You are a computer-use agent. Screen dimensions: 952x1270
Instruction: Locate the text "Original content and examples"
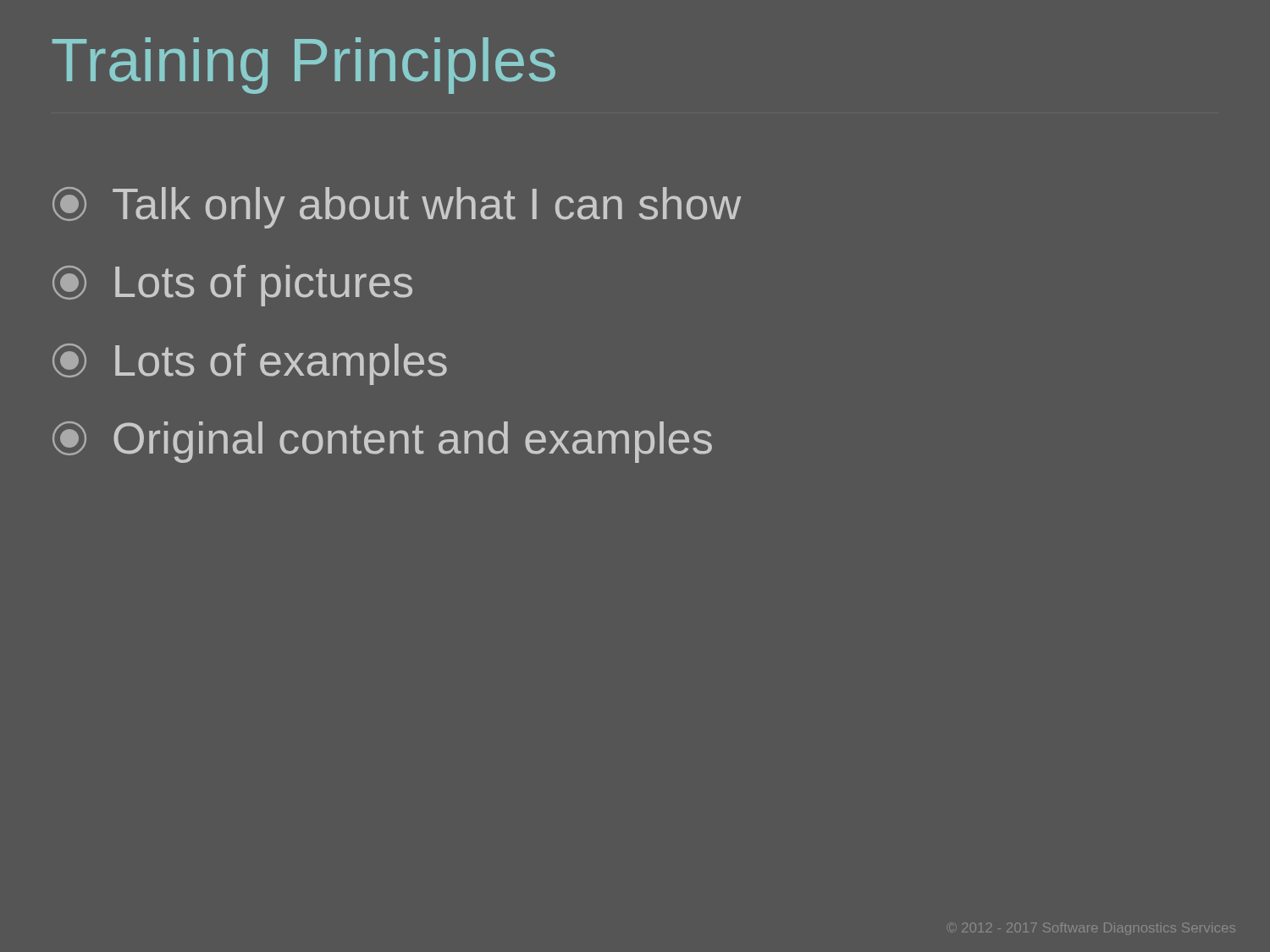[x=382, y=439]
